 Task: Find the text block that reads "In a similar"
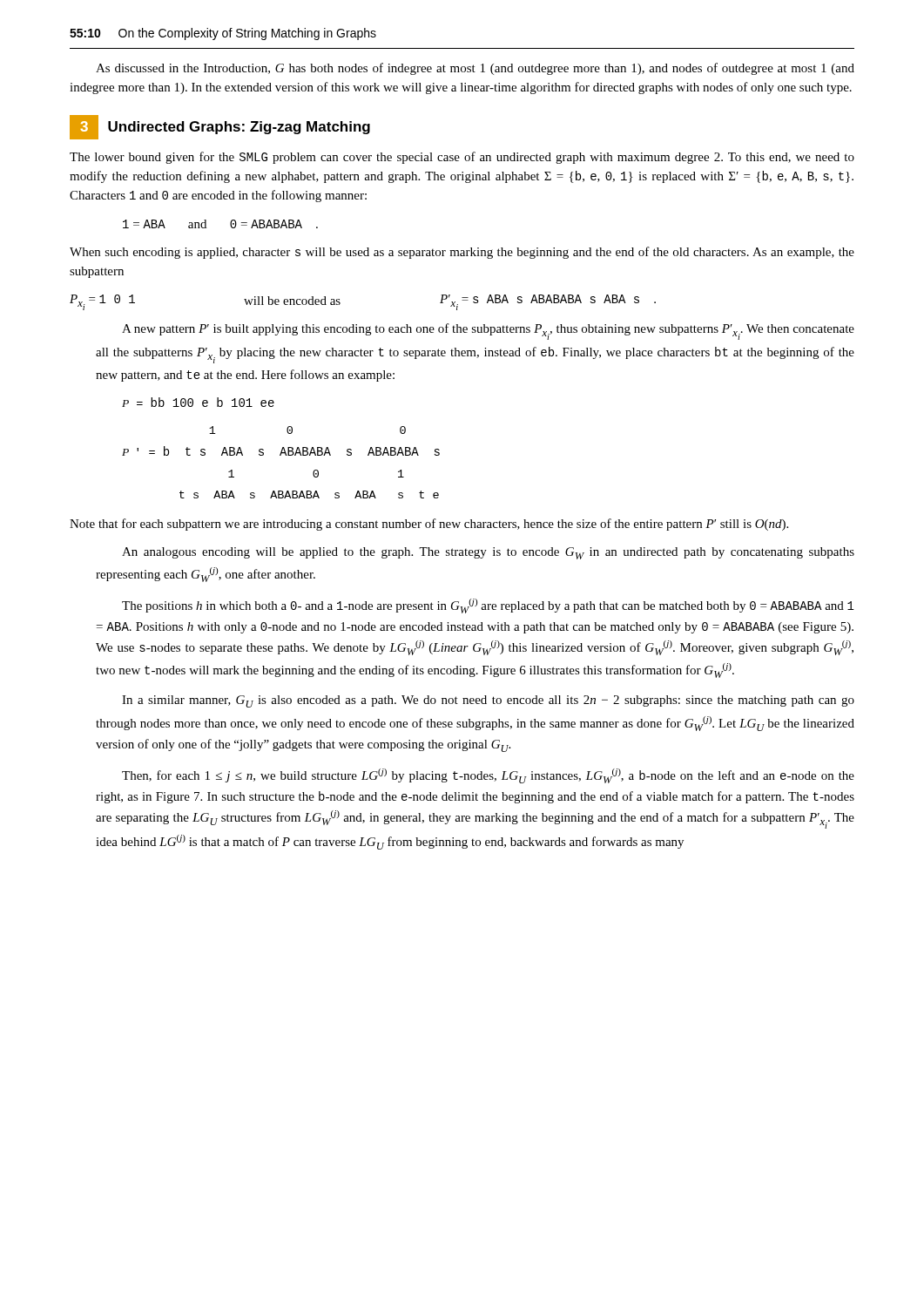(x=475, y=724)
